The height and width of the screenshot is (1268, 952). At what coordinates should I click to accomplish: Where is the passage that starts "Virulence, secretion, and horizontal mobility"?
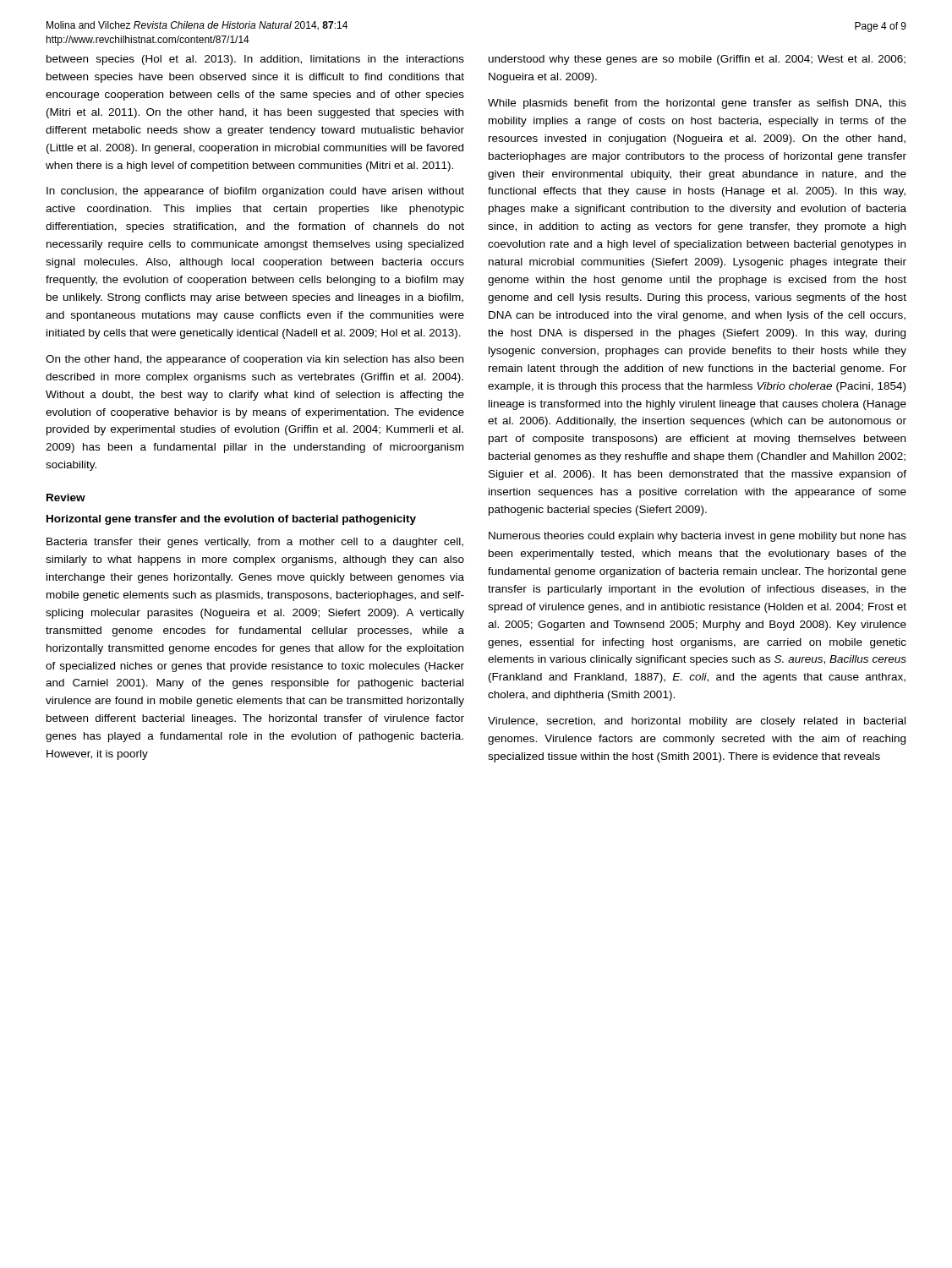(697, 739)
